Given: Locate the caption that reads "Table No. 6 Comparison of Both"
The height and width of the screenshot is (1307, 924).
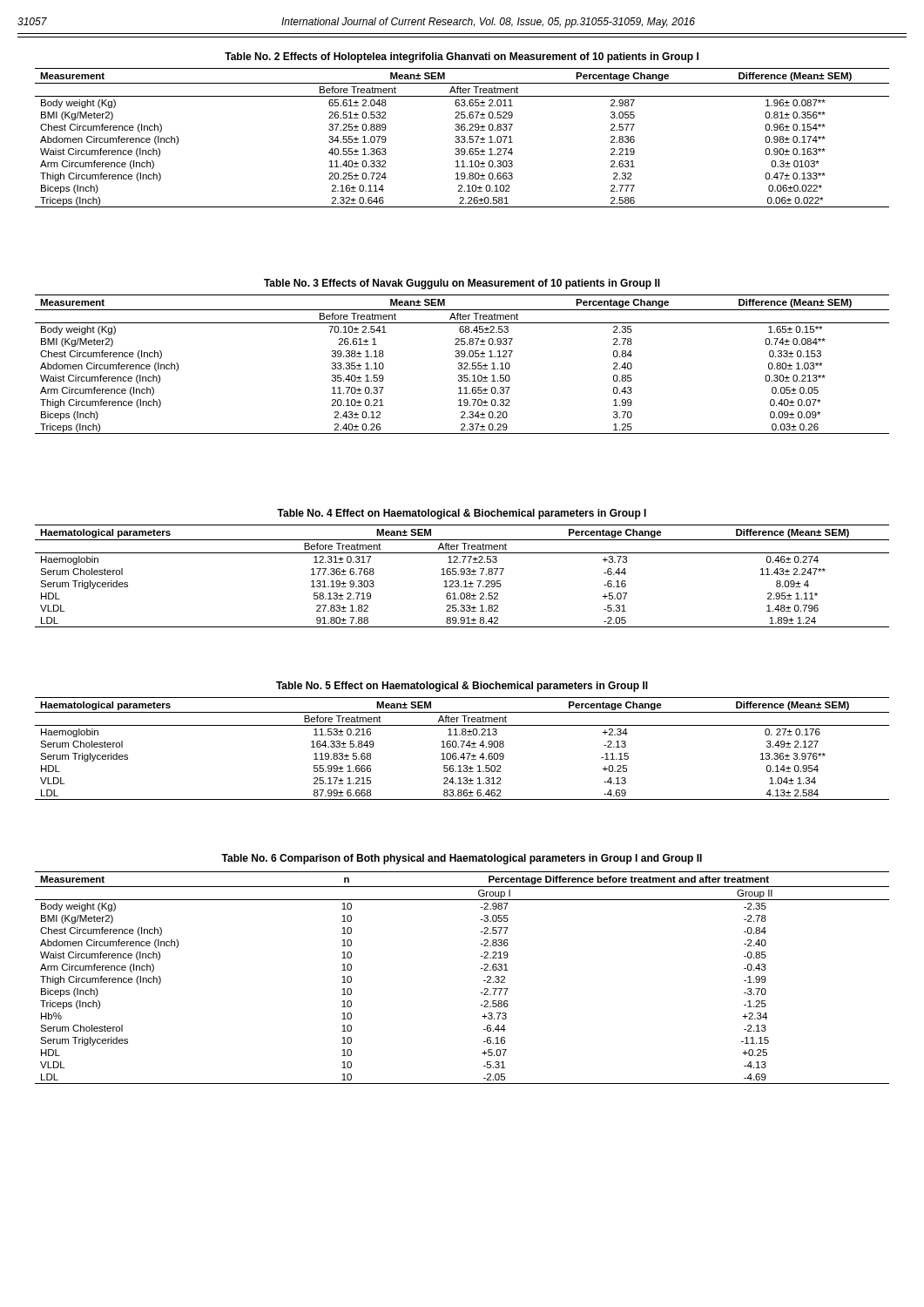Looking at the screenshot, I should [x=462, y=858].
